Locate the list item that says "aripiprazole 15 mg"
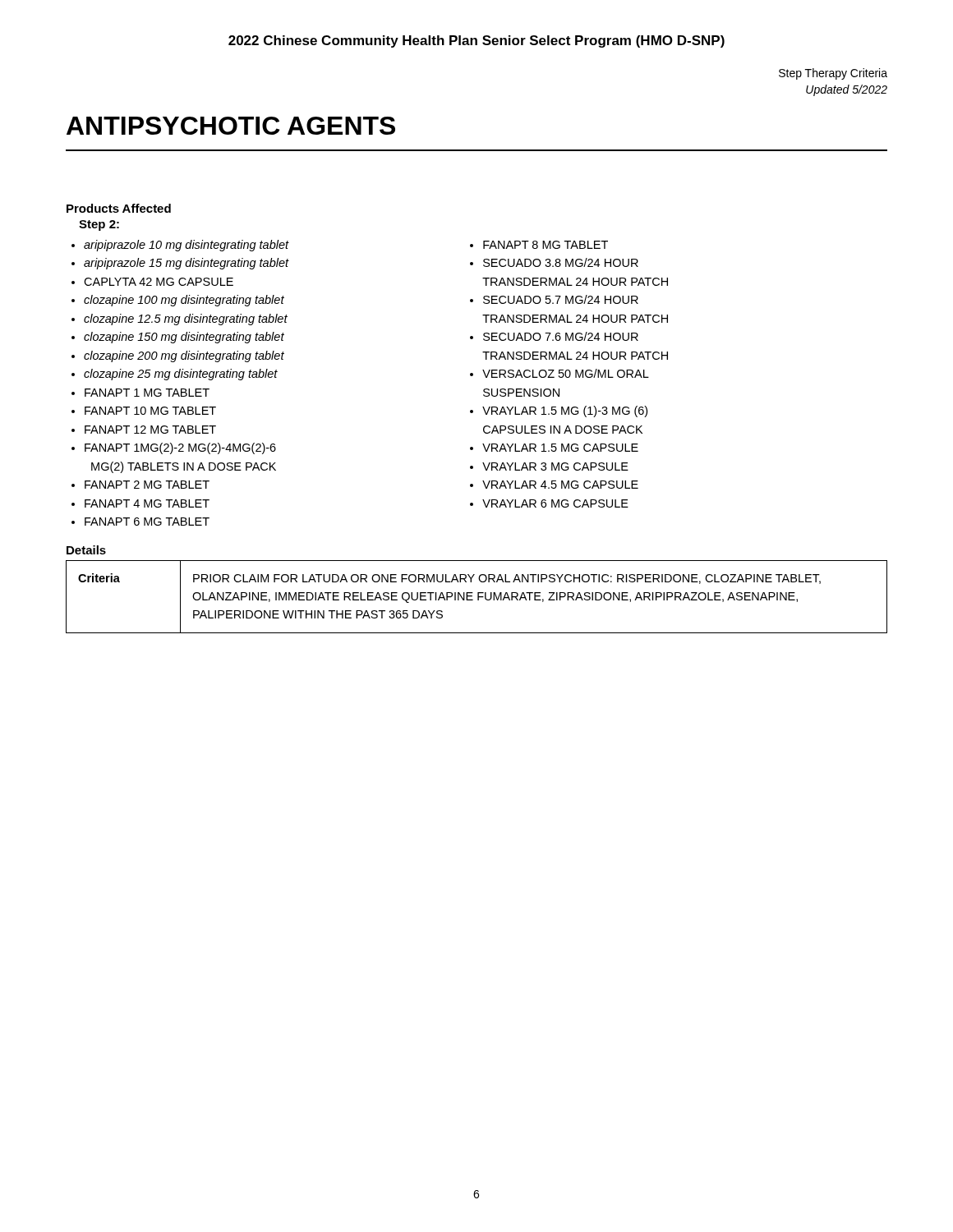 coord(186,263)
